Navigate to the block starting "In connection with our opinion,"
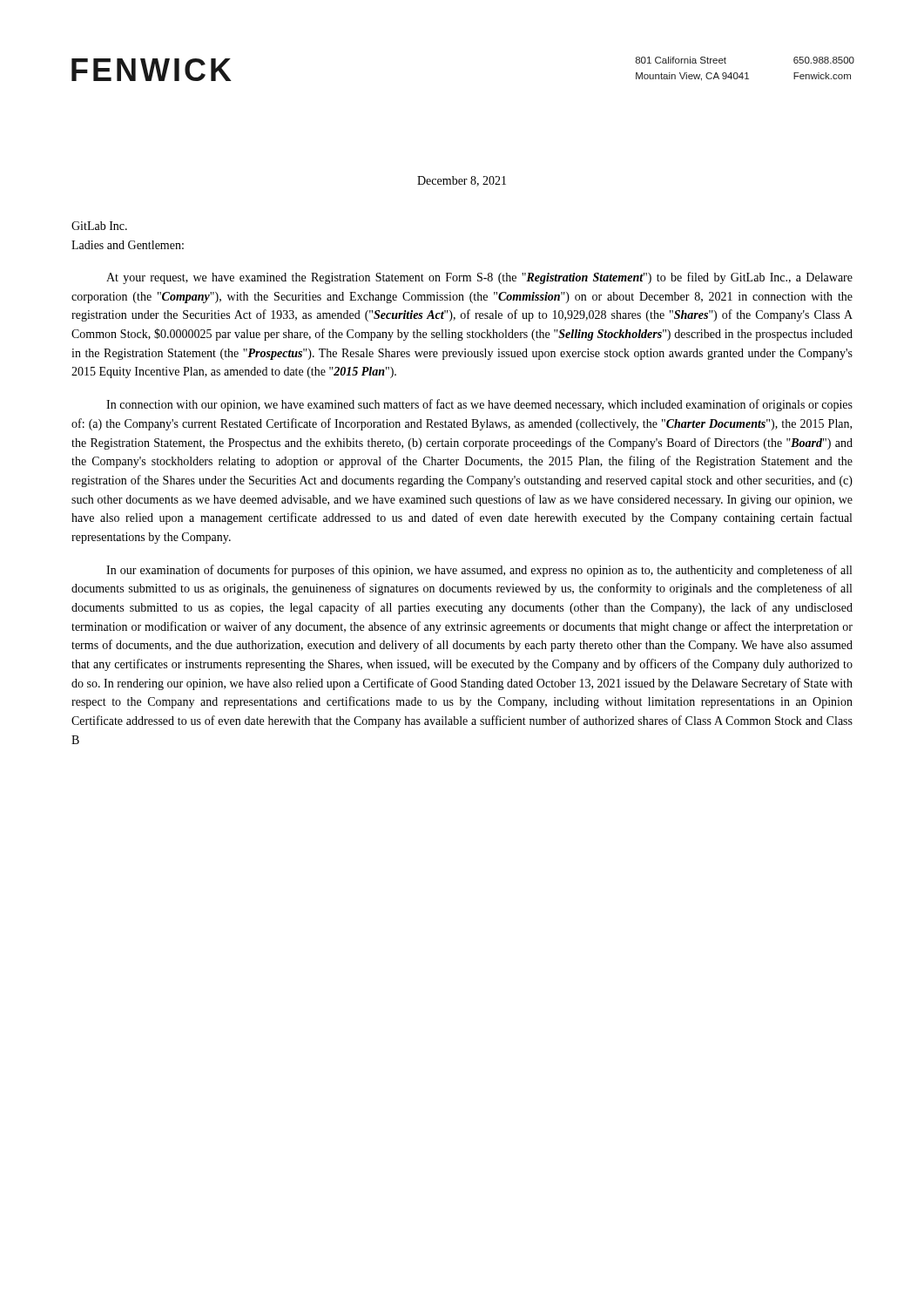Image resolution: width=924 pixels, height=1307 pixels. pyautogui.click(x=462, y=471)
